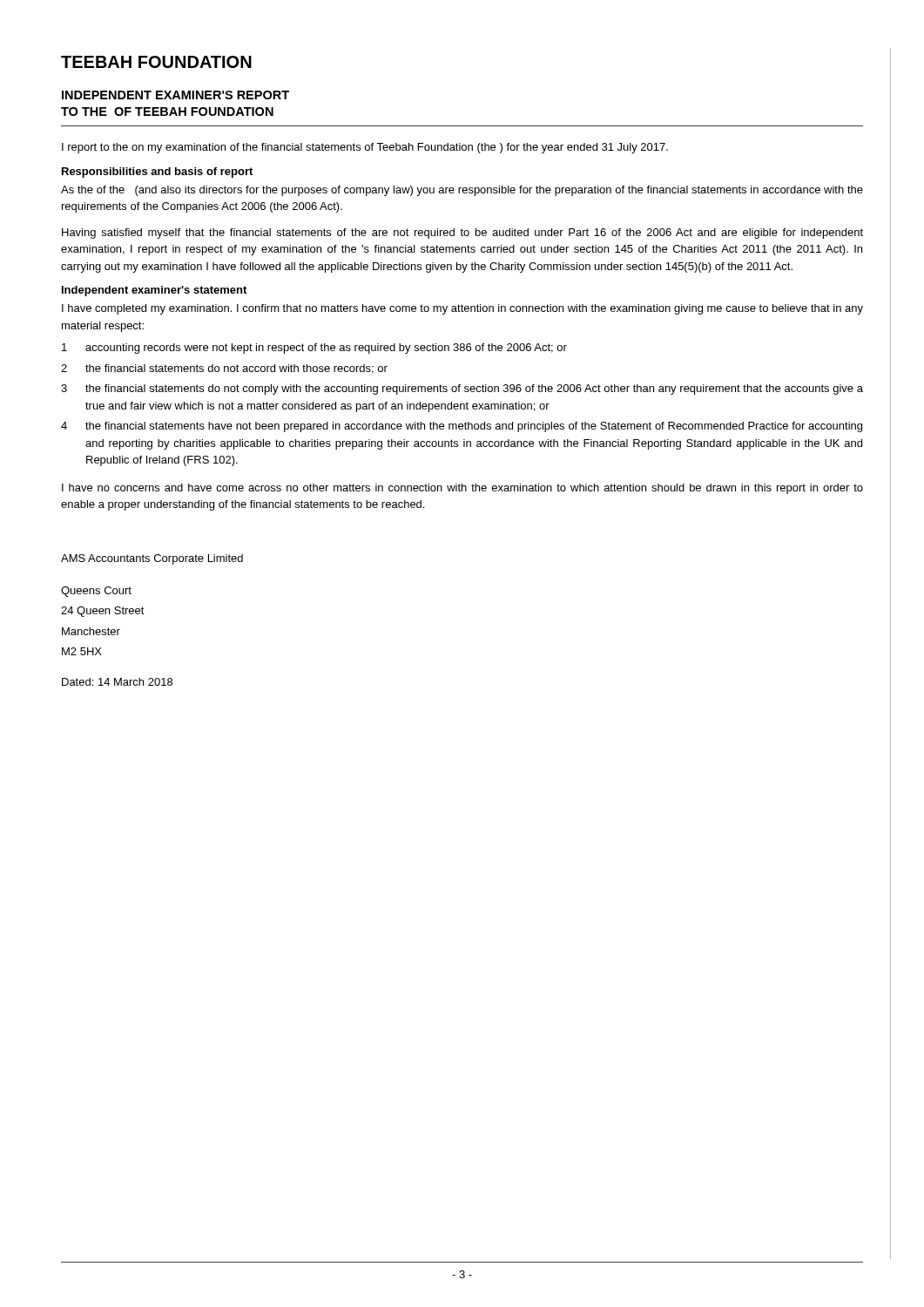Point to the block beginning "2 the financial statements do not"

pyautogui.click(x=224, y=369)
